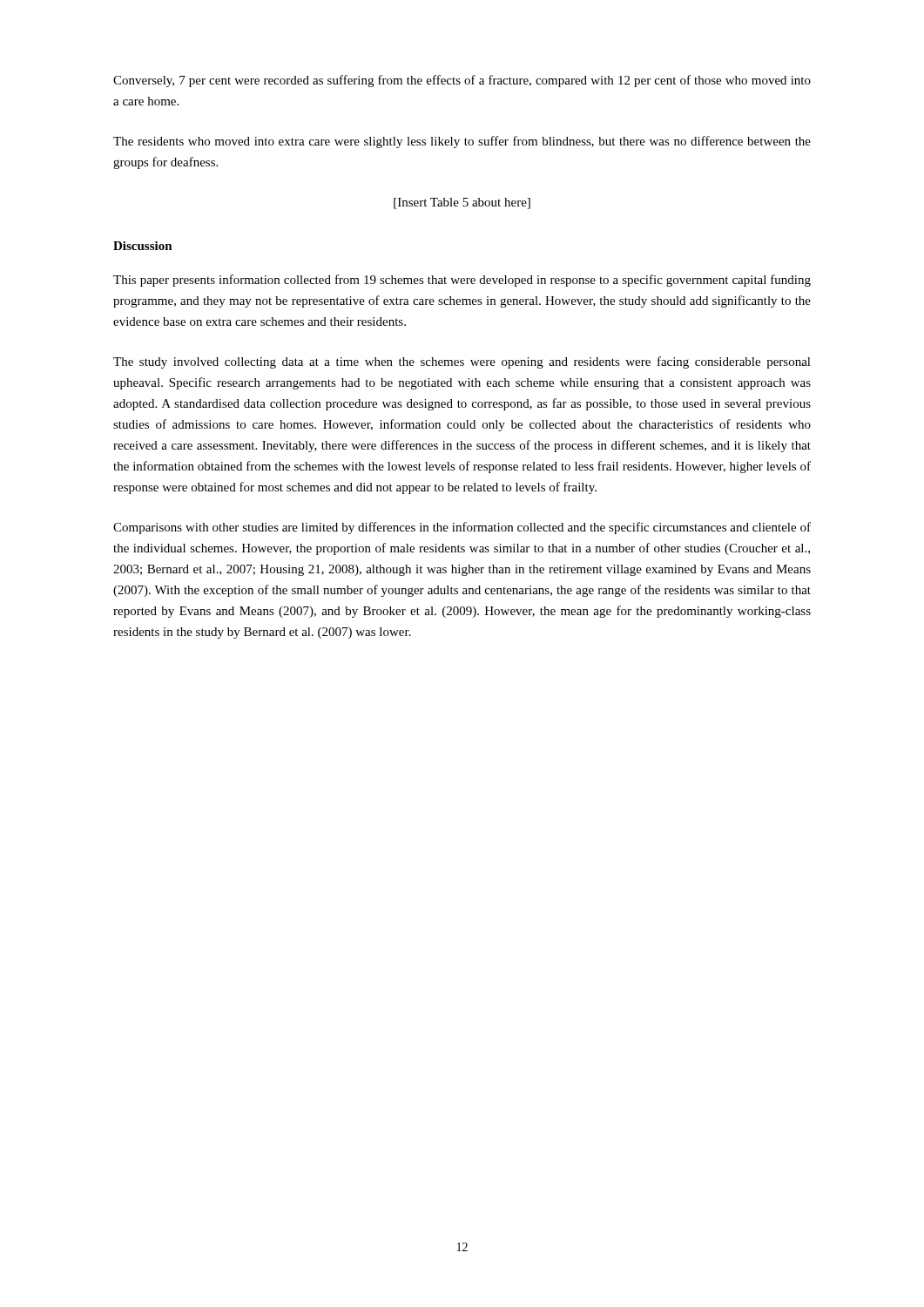Viewport: 924px width, 1307px height.
Task: Point to "[Insert Table 5 about here]"
Action: pyautogui.click(x=462, y=202)
